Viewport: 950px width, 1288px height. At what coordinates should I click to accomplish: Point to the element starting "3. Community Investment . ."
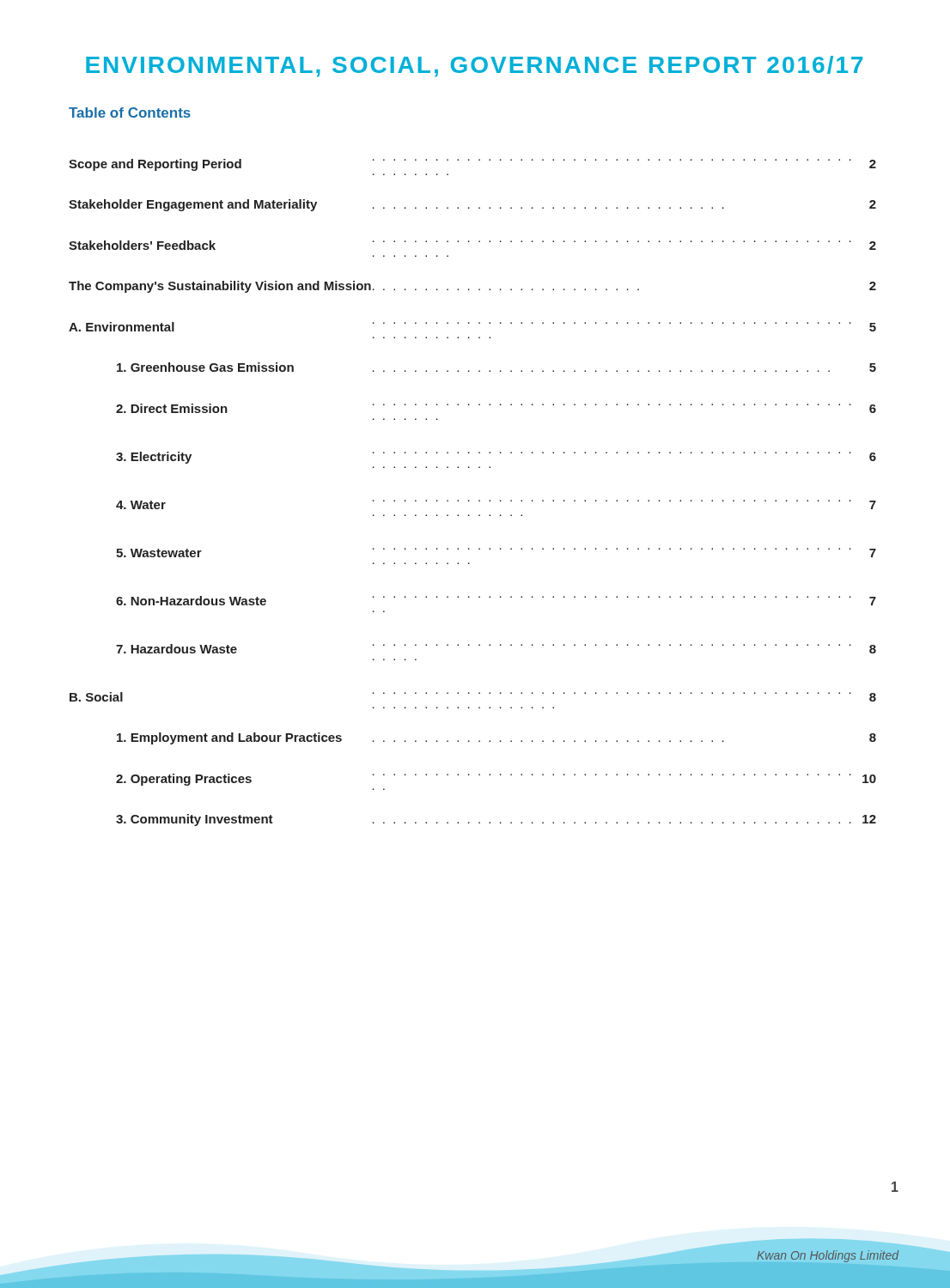click(472, 819)
